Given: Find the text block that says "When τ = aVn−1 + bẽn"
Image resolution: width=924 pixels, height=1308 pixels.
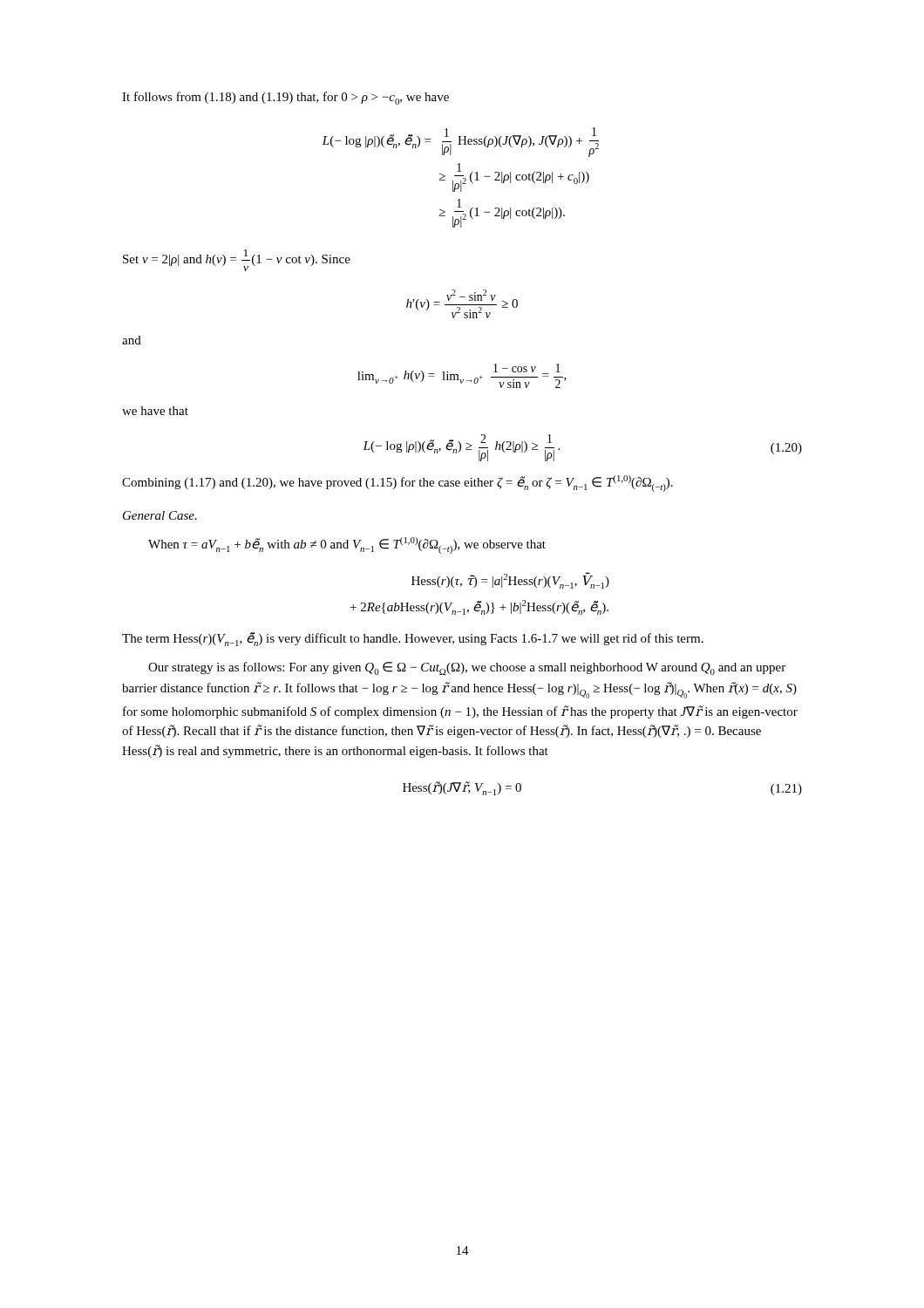Looking at the screenshot, I should (x=462, y=544).
